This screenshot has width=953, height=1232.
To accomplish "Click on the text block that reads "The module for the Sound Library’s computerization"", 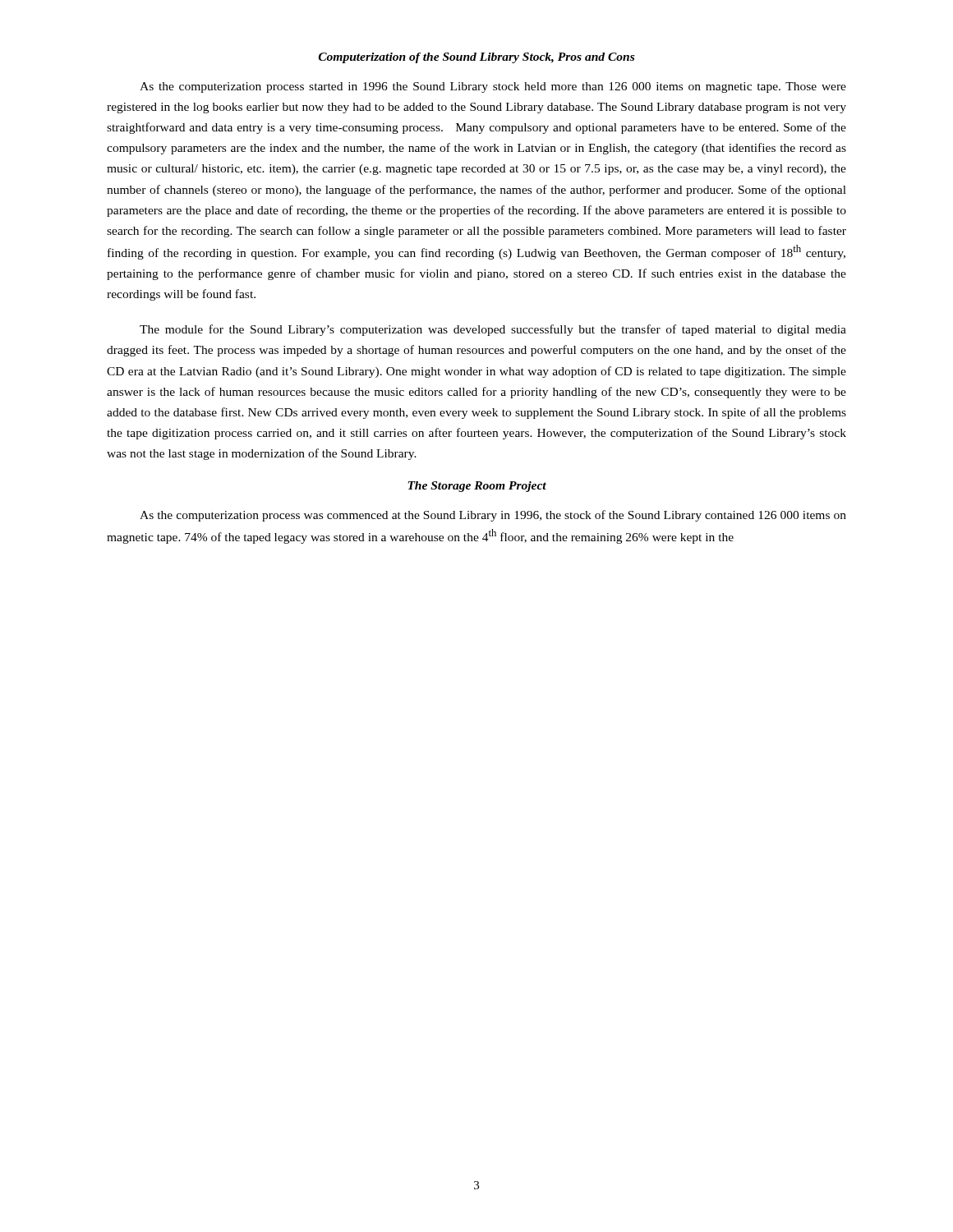I will point(476,391).
